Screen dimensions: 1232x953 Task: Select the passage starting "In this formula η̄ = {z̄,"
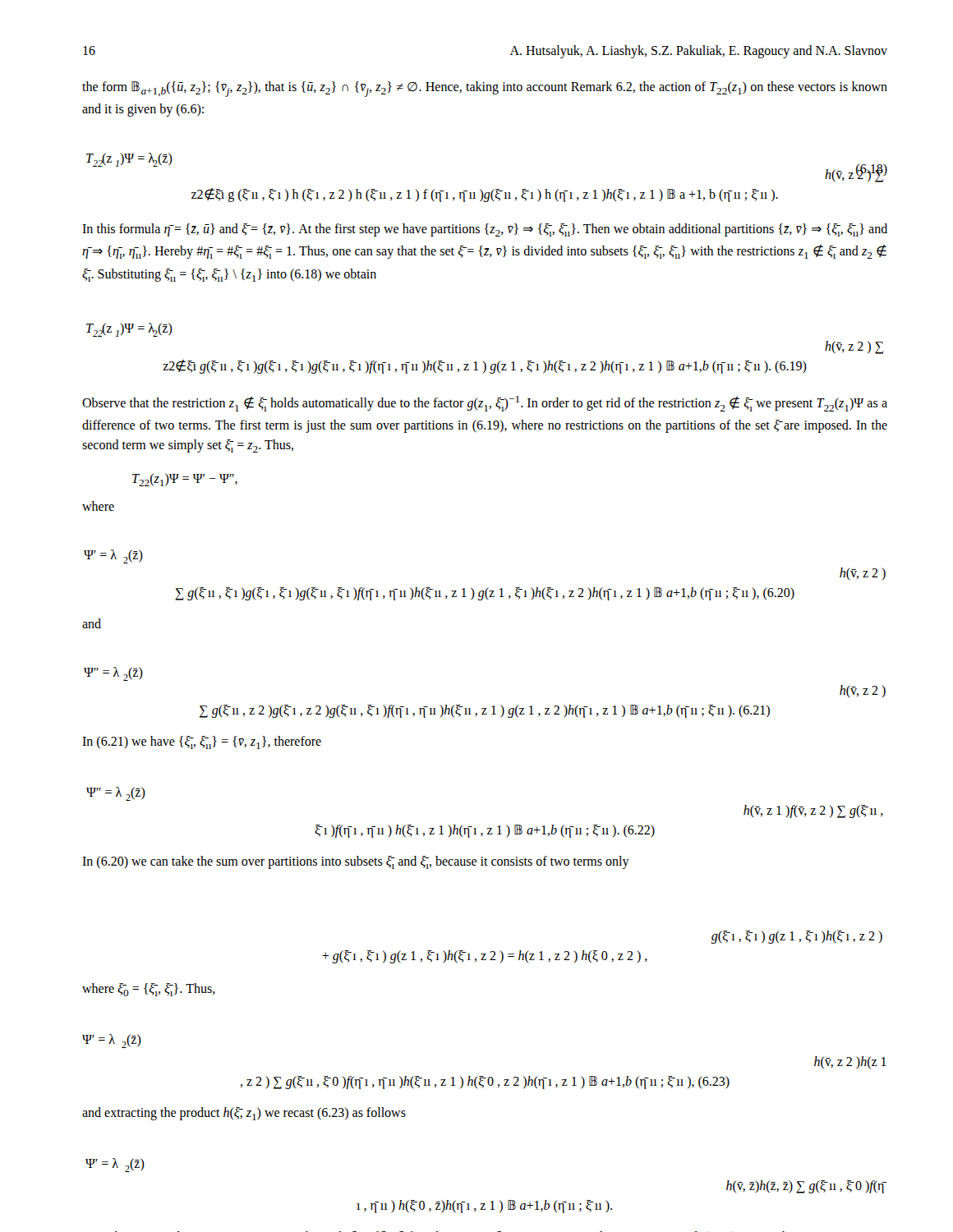tap(485, 253)
